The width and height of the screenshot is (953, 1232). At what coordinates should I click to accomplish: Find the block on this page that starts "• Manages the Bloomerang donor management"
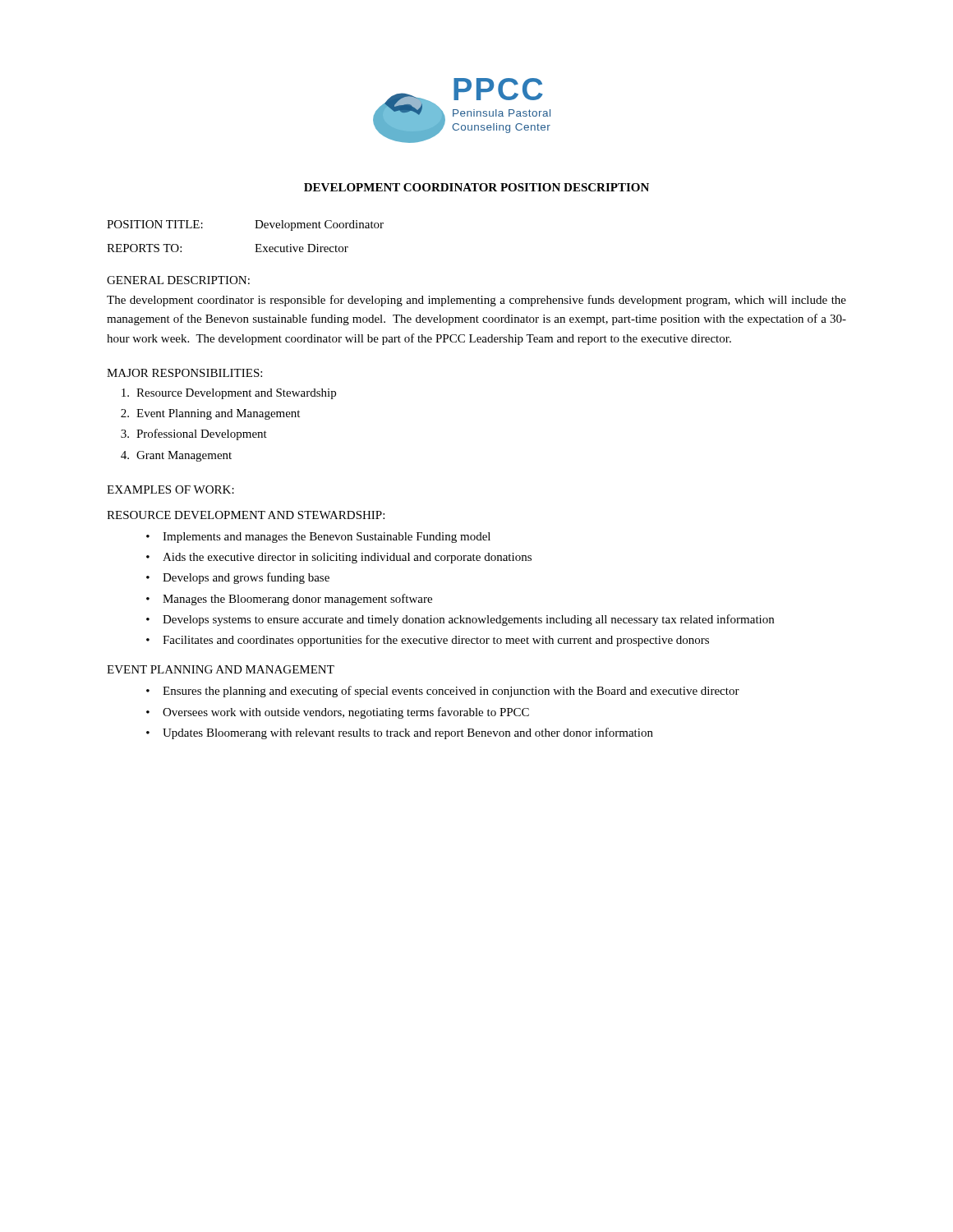point(289,600)
